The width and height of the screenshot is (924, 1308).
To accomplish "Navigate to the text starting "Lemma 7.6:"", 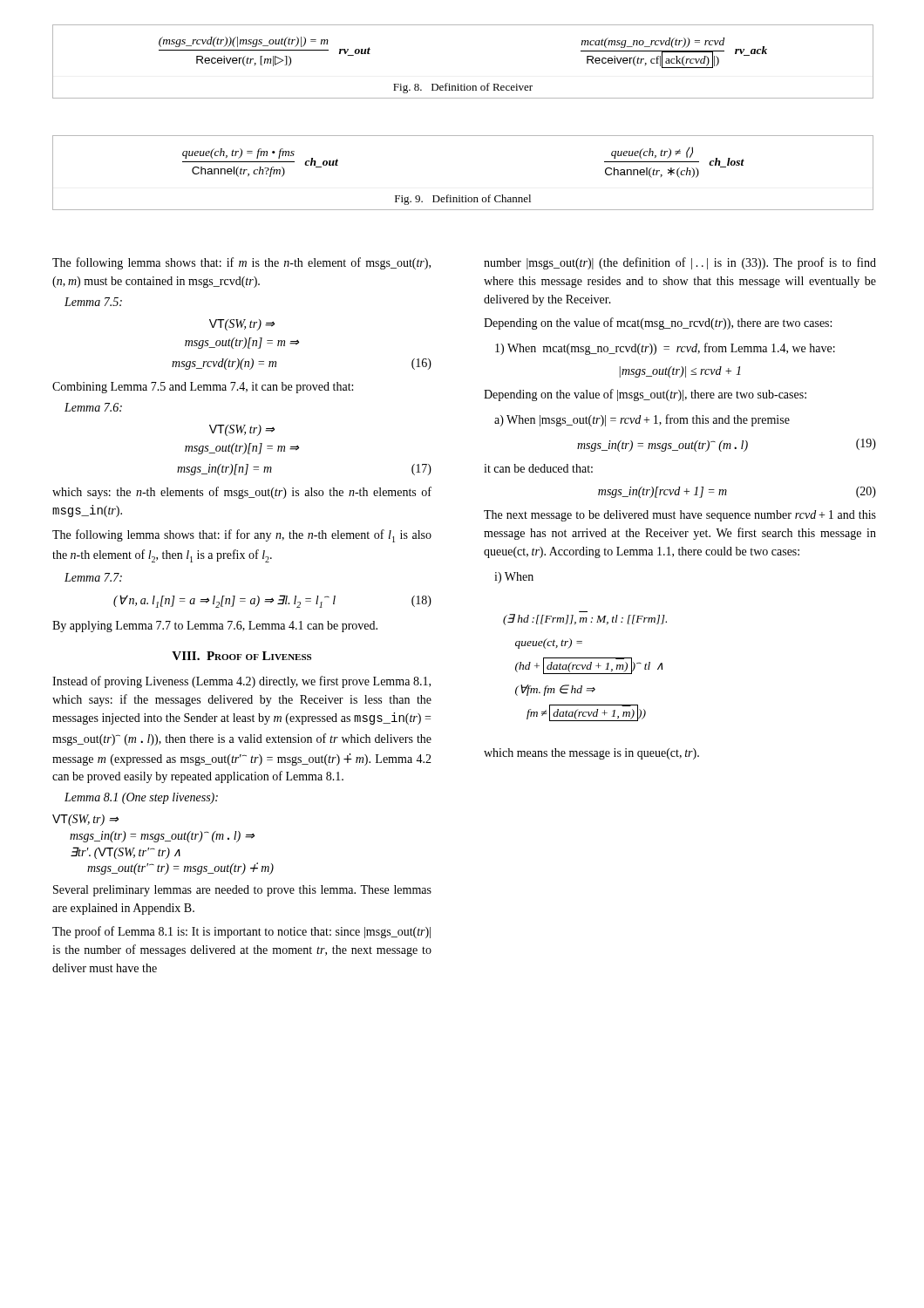I will click(88, 408).
